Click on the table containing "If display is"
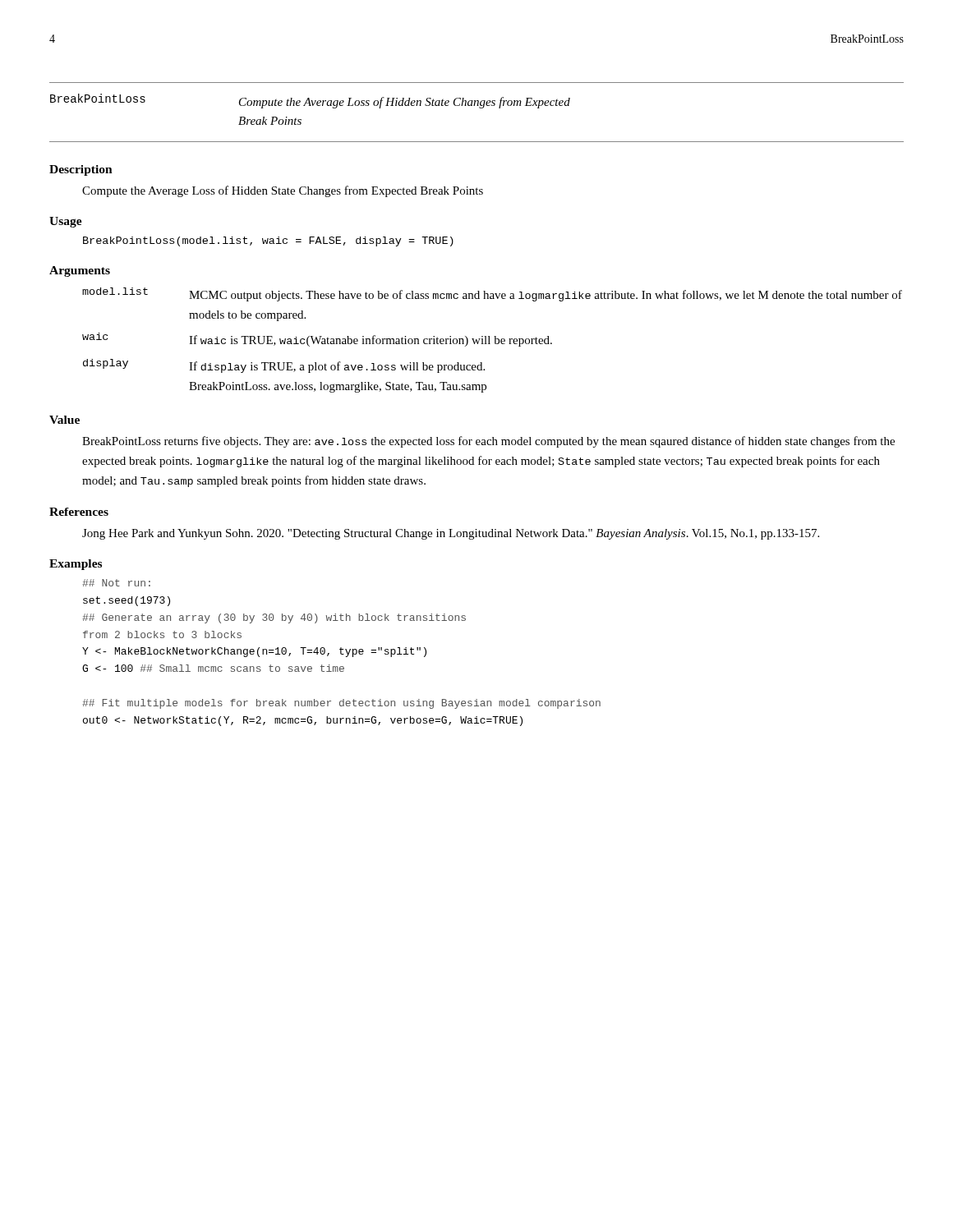This screenshot has width=953, height=1232. (x=493, y=341)
